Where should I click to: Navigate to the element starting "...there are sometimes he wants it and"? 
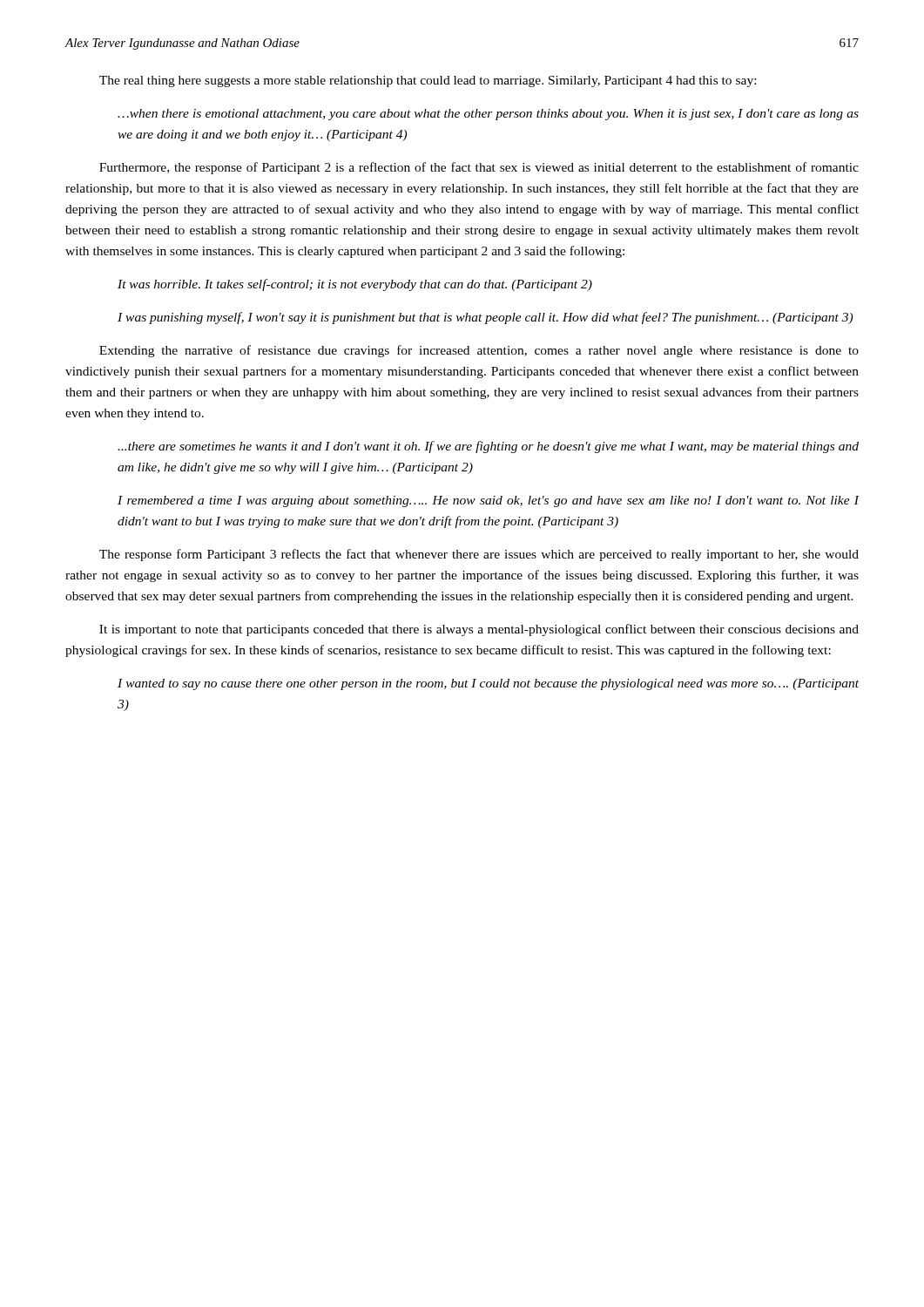(x=488, y=456)
